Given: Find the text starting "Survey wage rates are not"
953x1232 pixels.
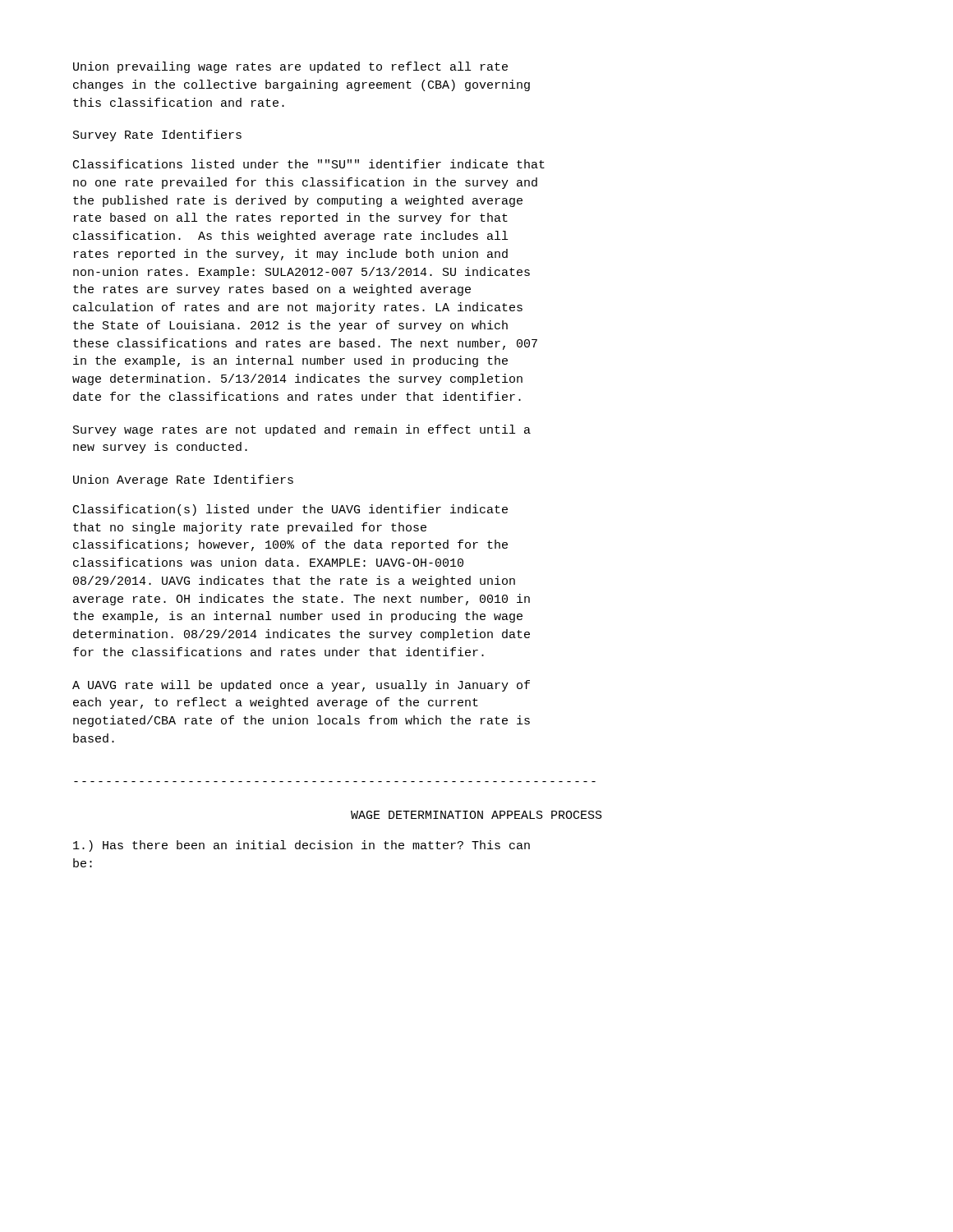Looking at the screenshot, I should click(x=302, y=439).
